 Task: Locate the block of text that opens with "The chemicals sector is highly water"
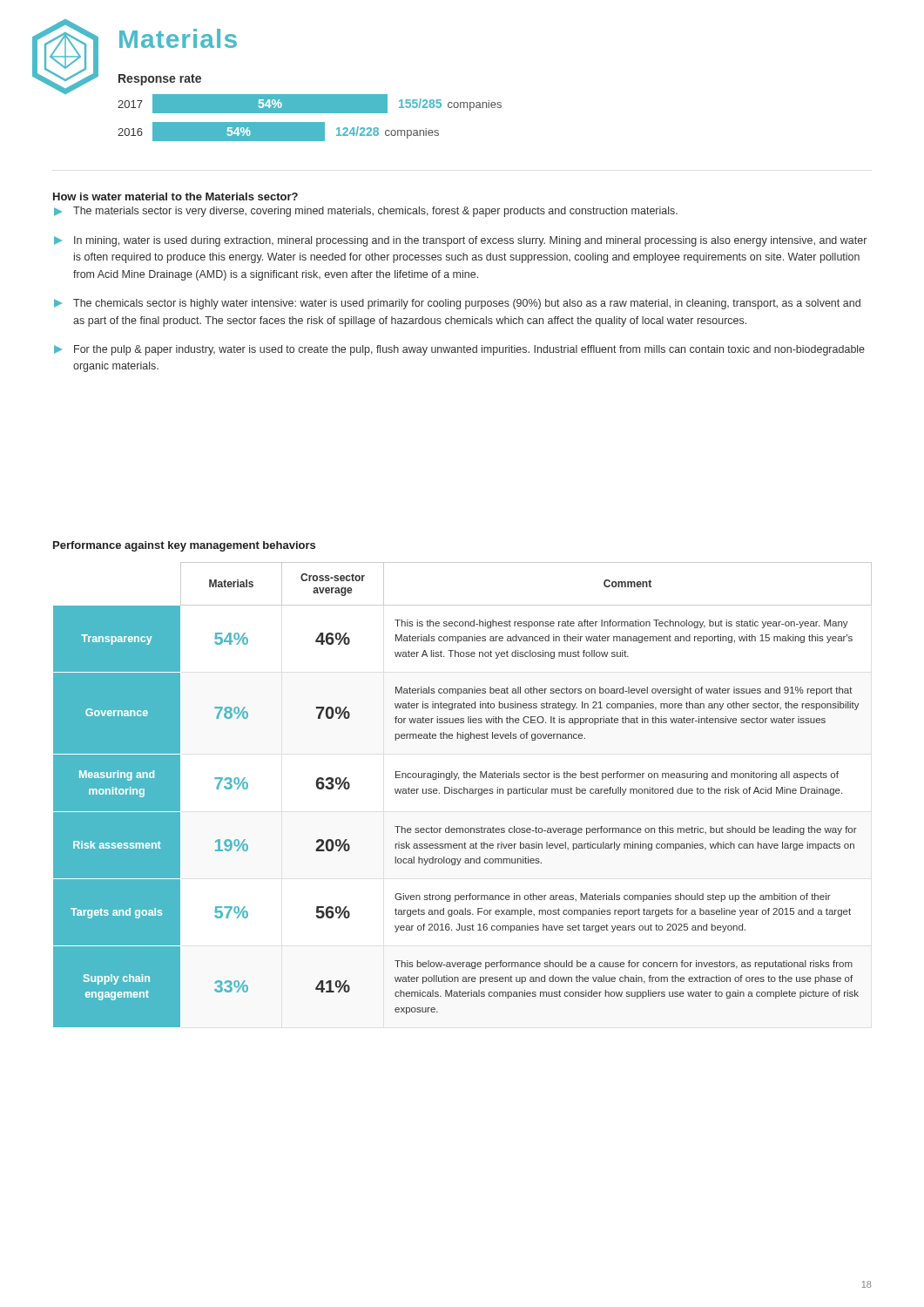462,312
